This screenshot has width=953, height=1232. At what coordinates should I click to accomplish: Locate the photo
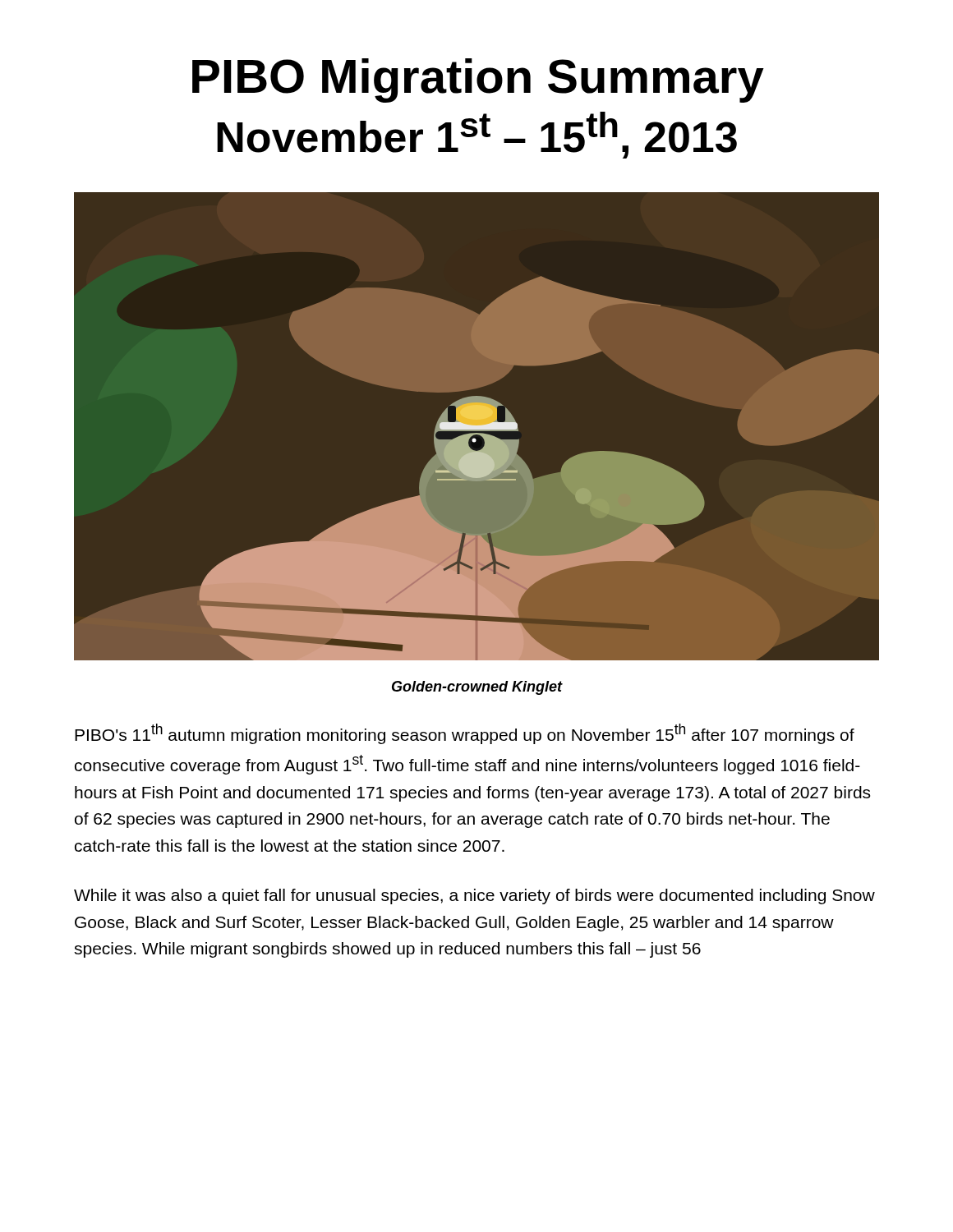(x=476, y=428)
